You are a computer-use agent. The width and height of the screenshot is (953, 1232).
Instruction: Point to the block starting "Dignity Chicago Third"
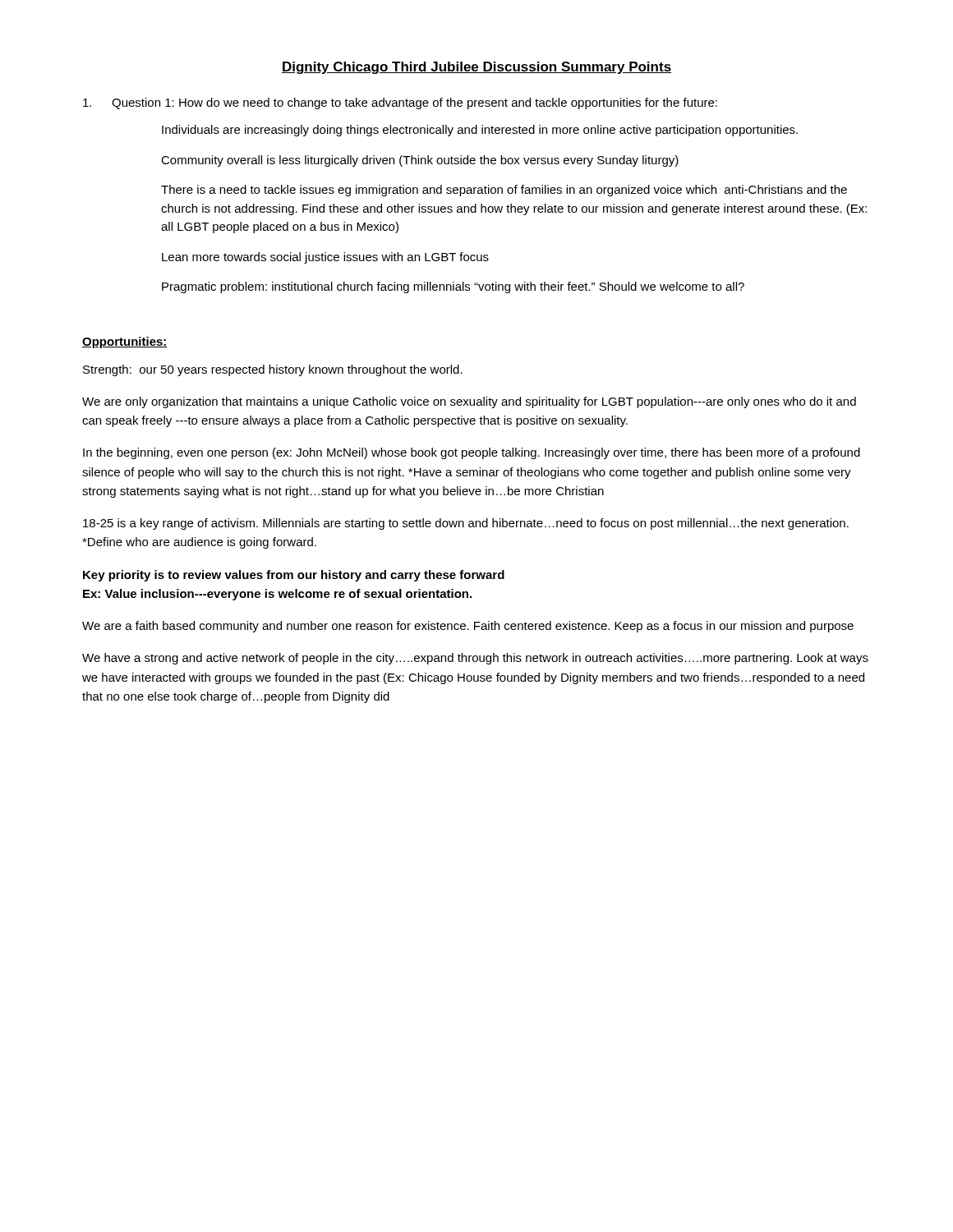tap(476, 67)
